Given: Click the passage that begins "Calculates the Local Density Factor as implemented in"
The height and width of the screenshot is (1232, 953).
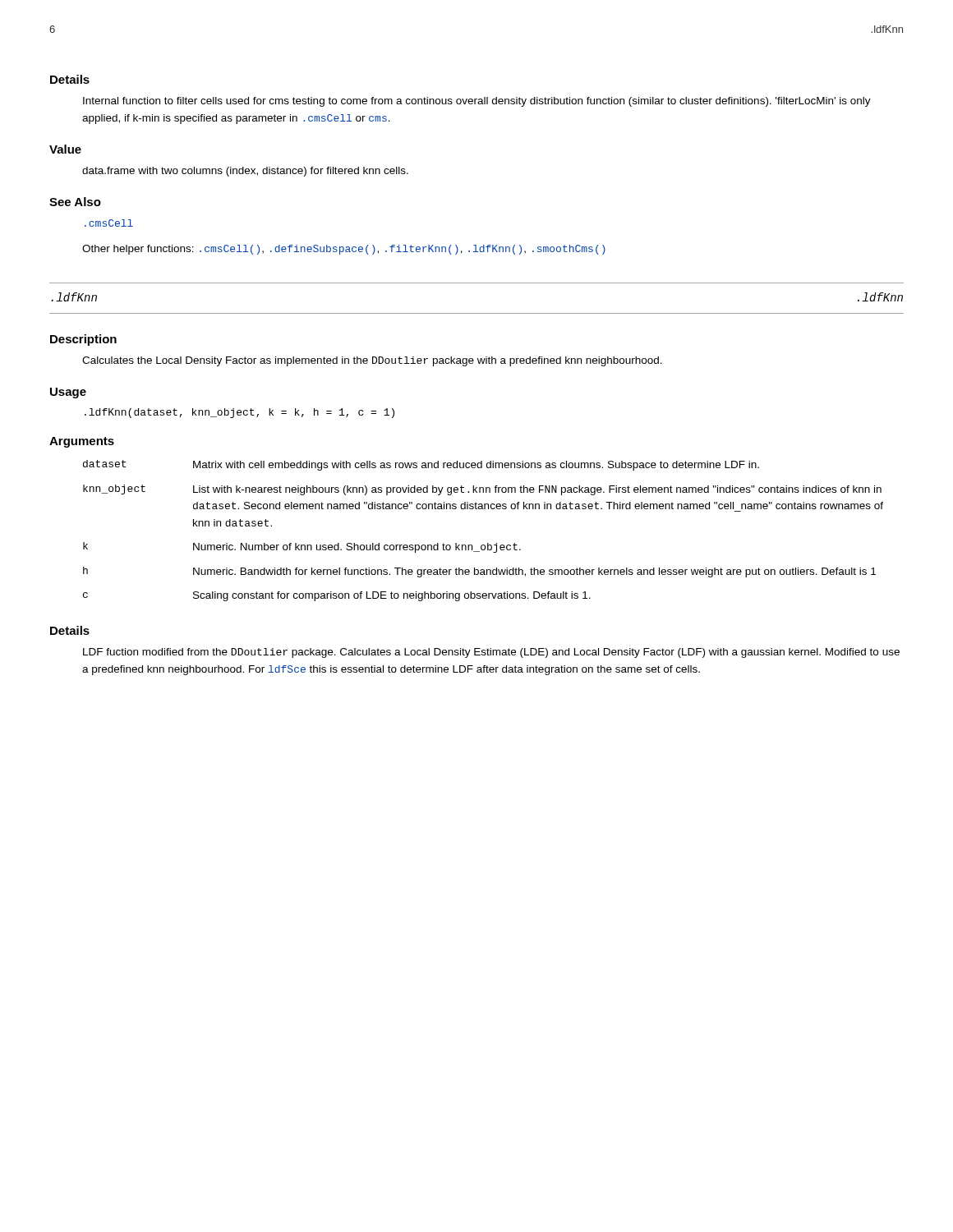Looking at the screenshot, I should pos(372,361).
